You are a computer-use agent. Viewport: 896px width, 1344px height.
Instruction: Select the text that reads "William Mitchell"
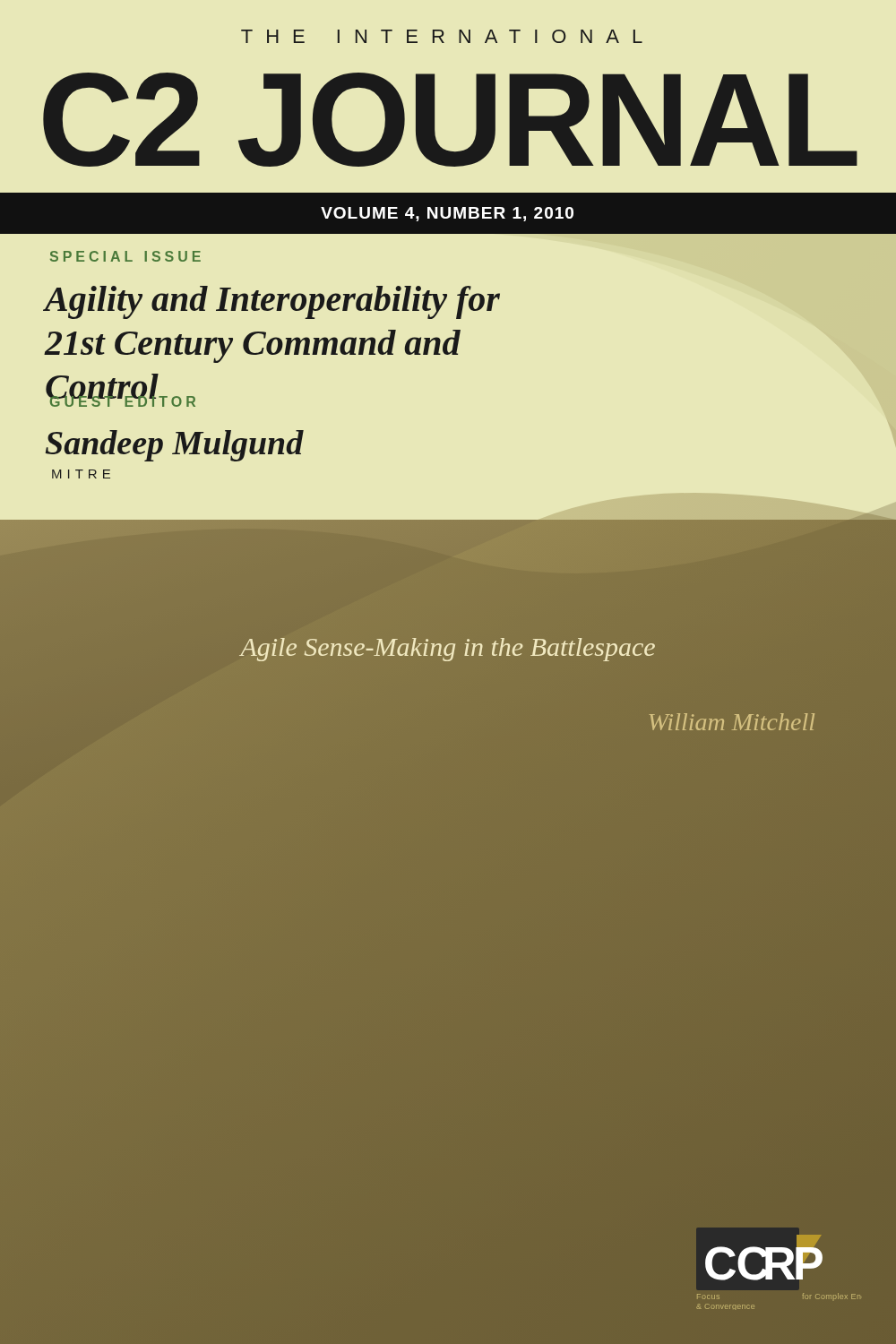pos(731,722)
